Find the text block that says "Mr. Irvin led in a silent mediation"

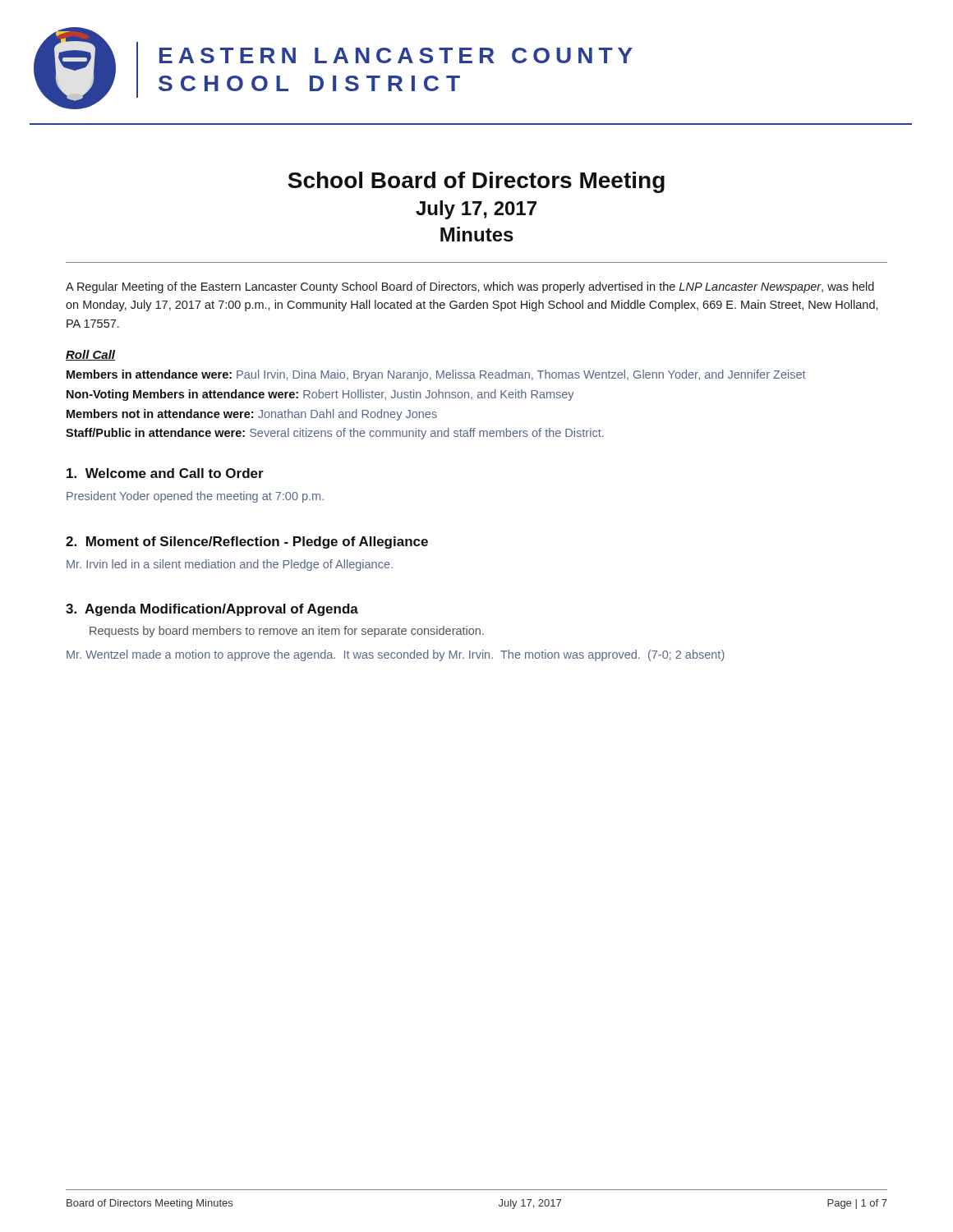click(230, 564)
